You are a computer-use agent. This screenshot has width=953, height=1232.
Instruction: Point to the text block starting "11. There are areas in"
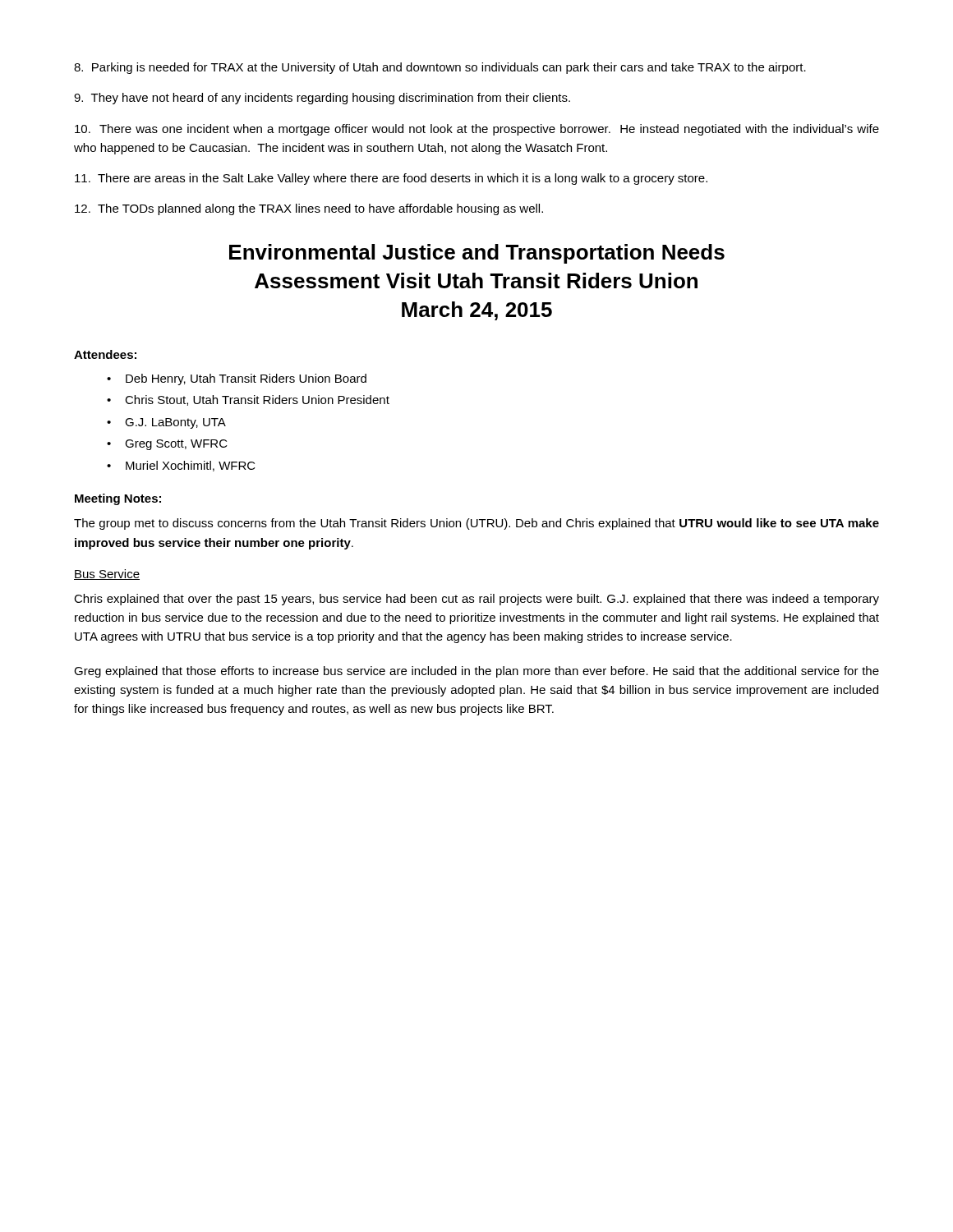click(x=391, y=178)
